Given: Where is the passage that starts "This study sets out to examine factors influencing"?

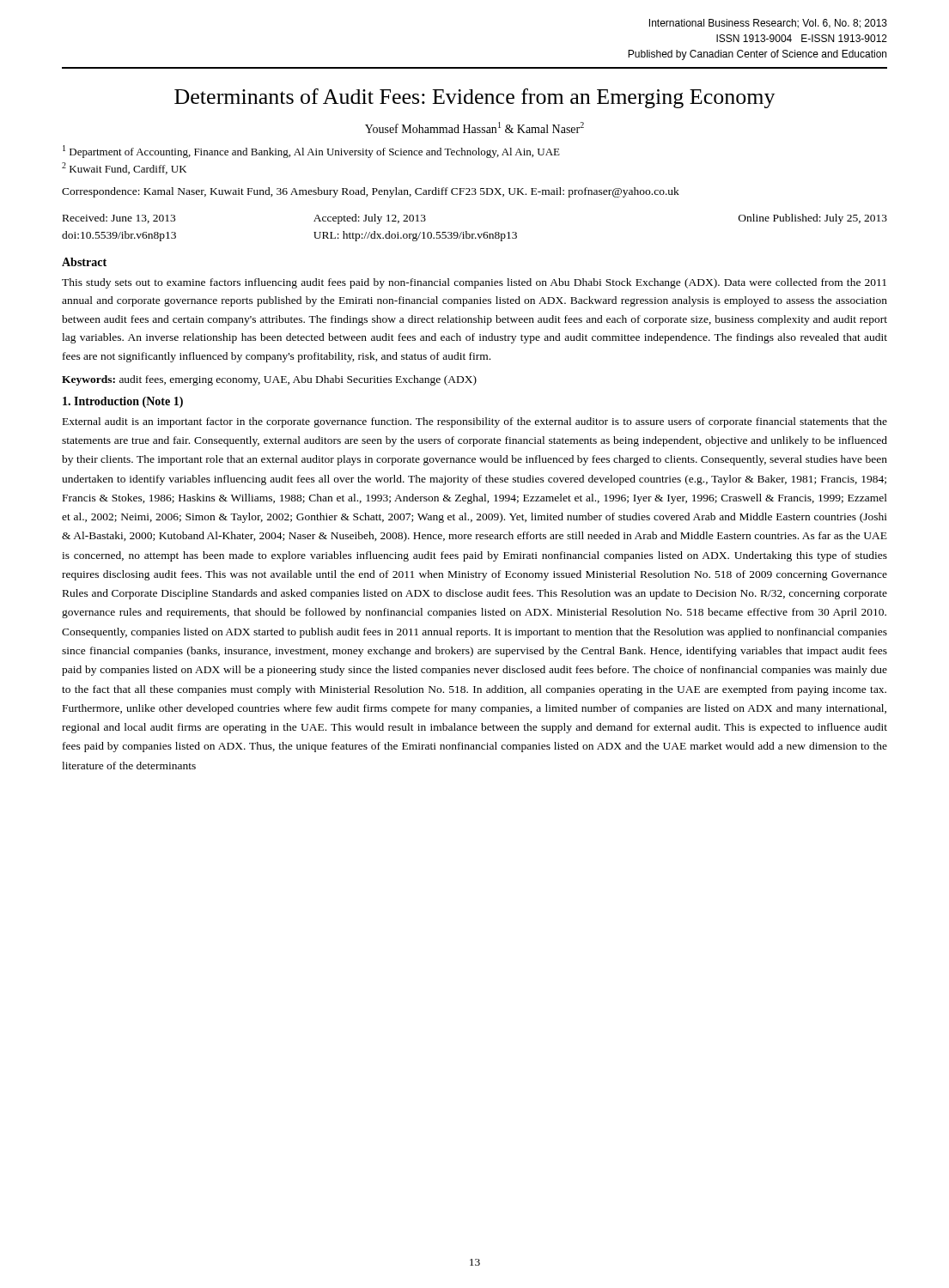Looking at the screenshot, I should [474, 319].
